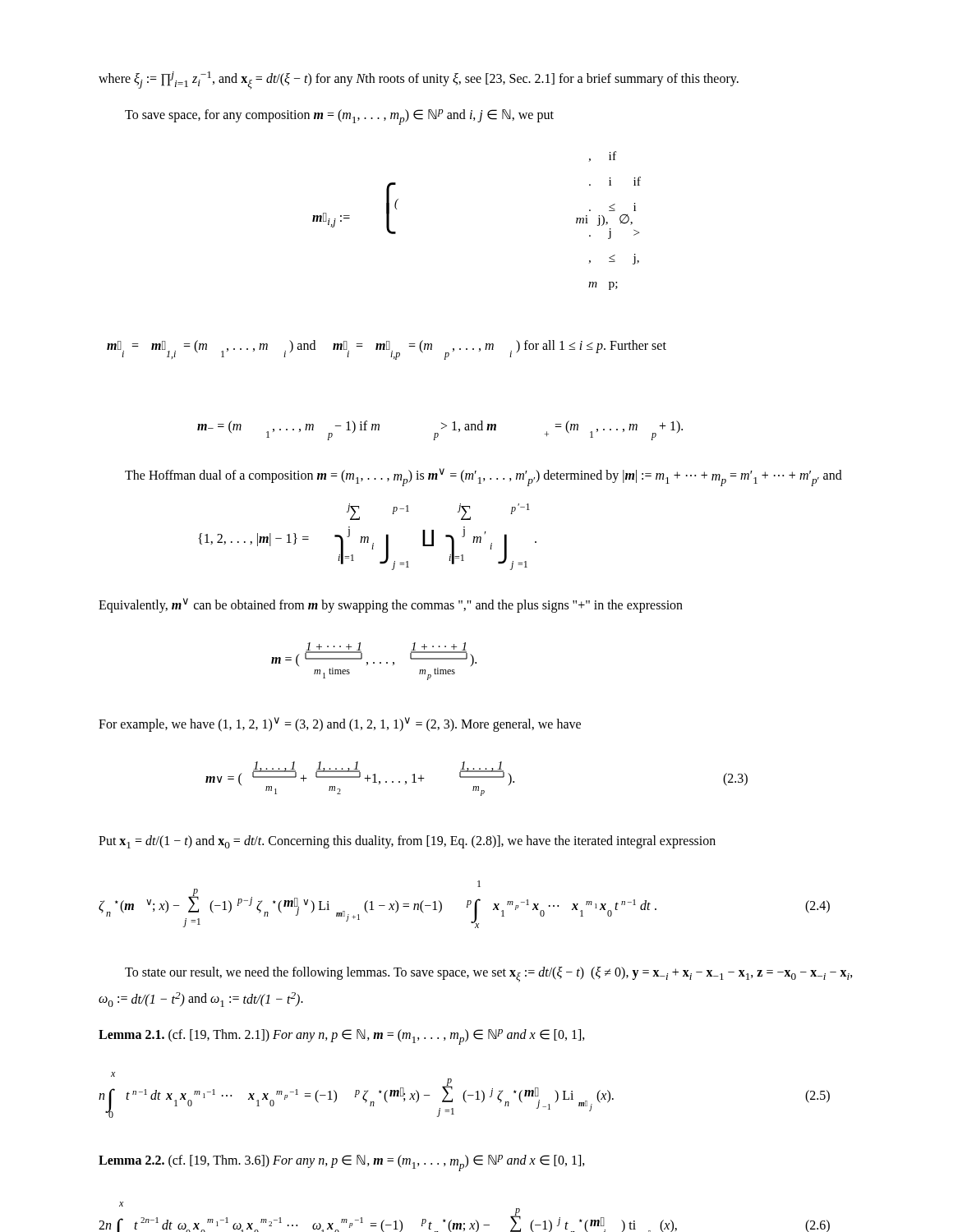Find the formula that reads "⃗ m⃗i,j := ⎧ ⎩ (mi, . ."
The width and height of the screenshot is (953, 1232).
coord(614,156)
